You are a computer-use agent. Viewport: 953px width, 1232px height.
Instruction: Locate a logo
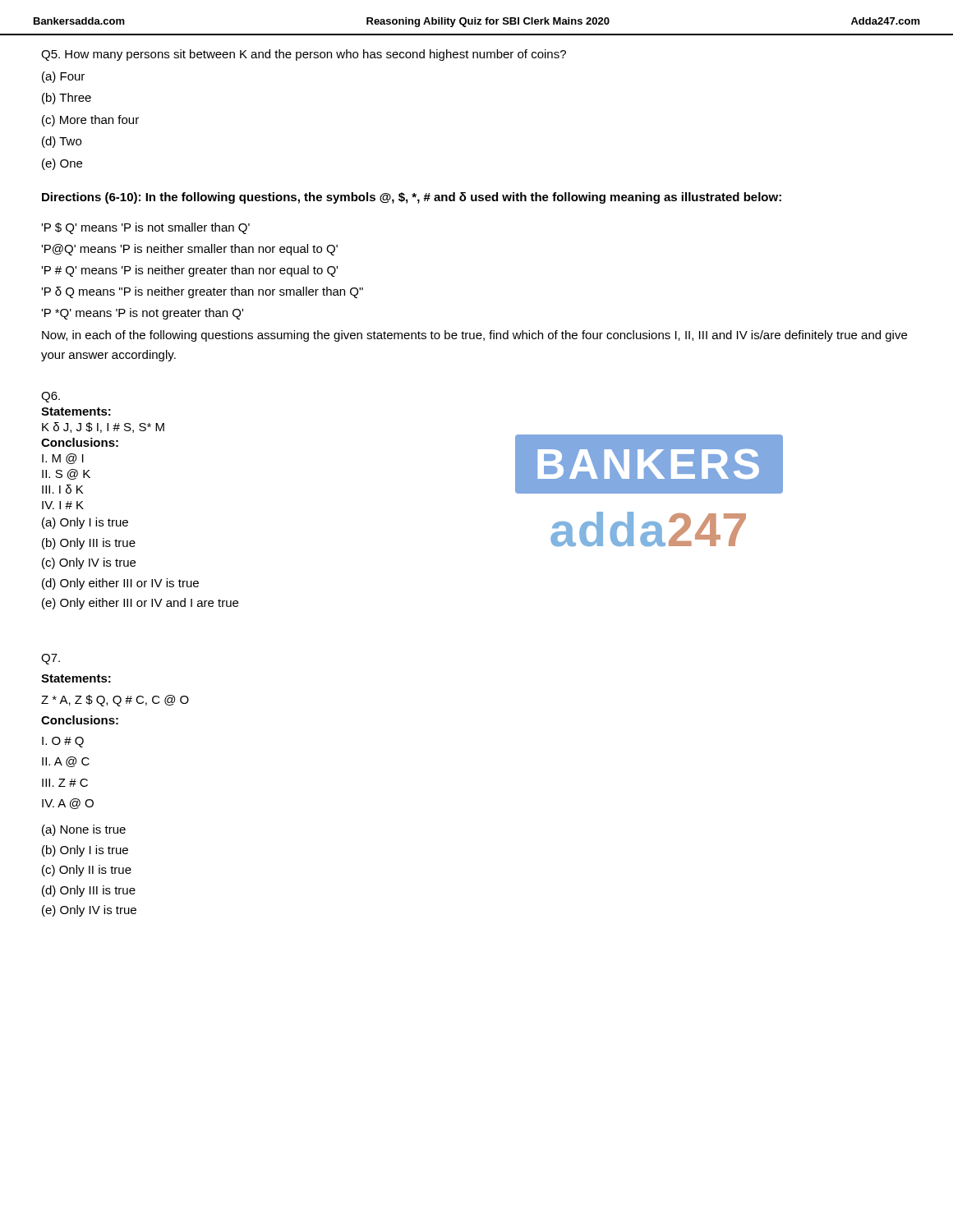tap(649, 495)
